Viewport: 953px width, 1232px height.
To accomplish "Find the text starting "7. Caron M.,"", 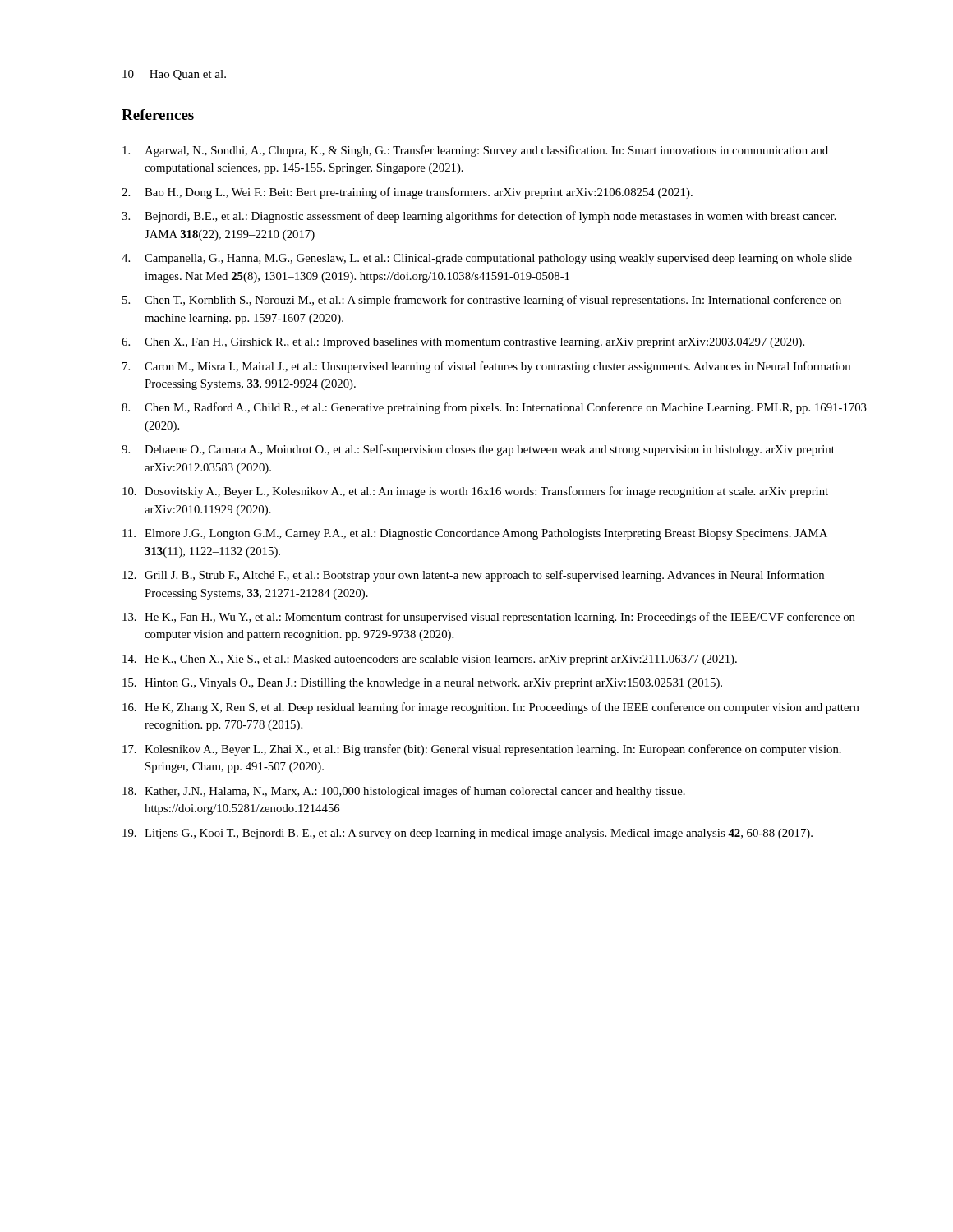I will tap(495, 375).
